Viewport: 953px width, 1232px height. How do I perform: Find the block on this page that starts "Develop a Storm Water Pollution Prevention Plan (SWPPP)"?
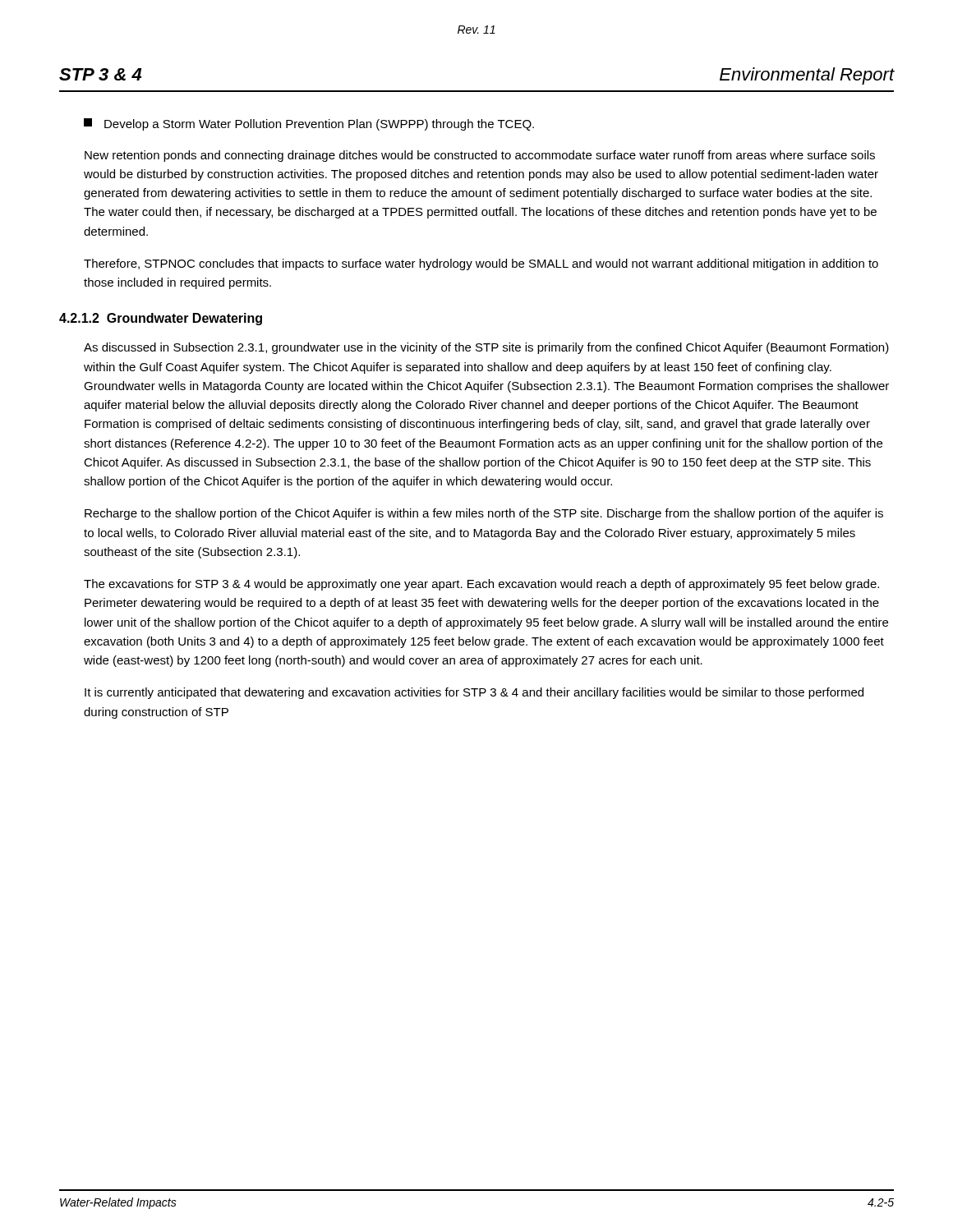pyautogui.click(x=309, y=124)
